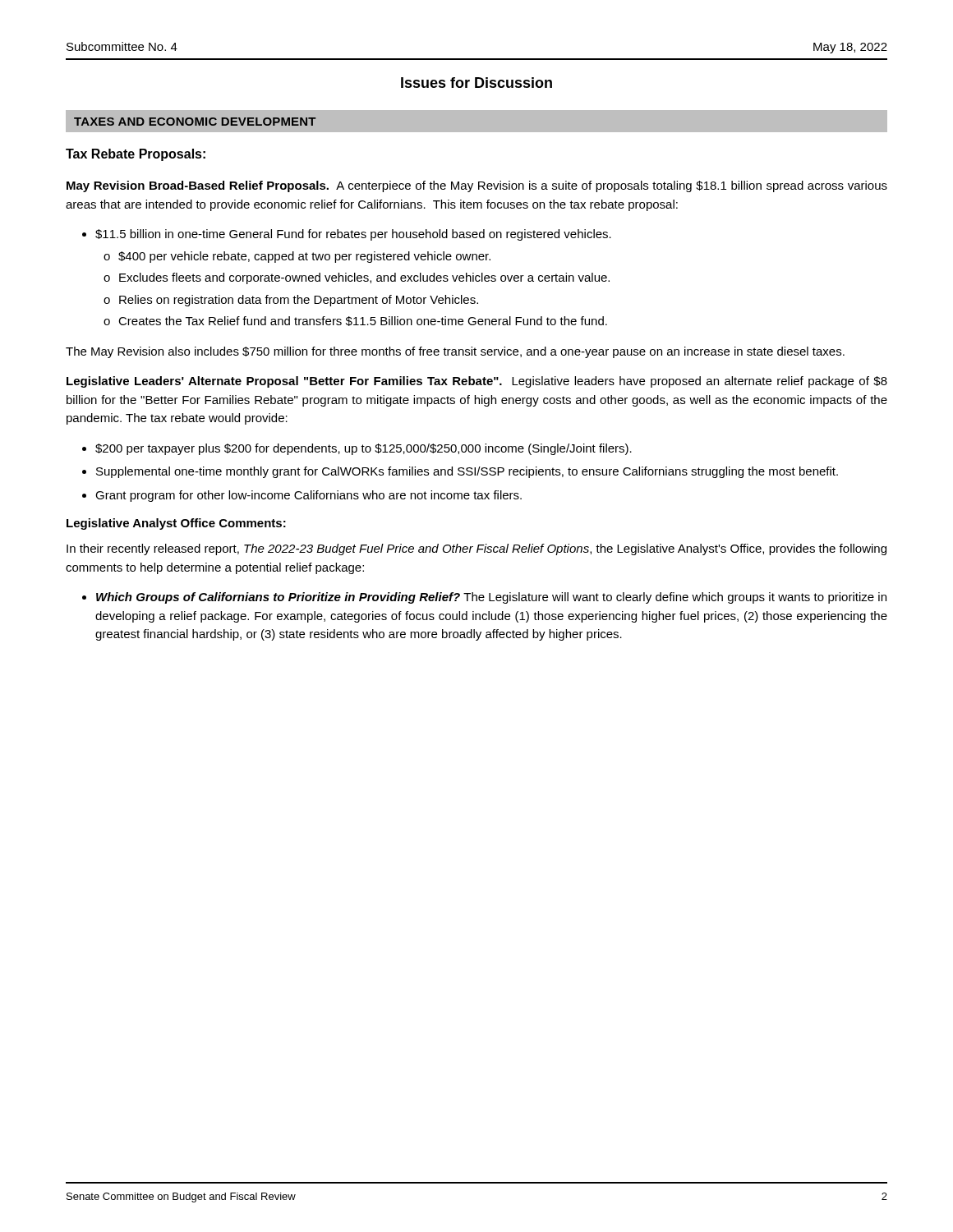Image resolution: width=953 pixels, height=1232 pixels.
Task: Find the block on this page that starts "In their recently released report, The"
Action: [476, 557]
